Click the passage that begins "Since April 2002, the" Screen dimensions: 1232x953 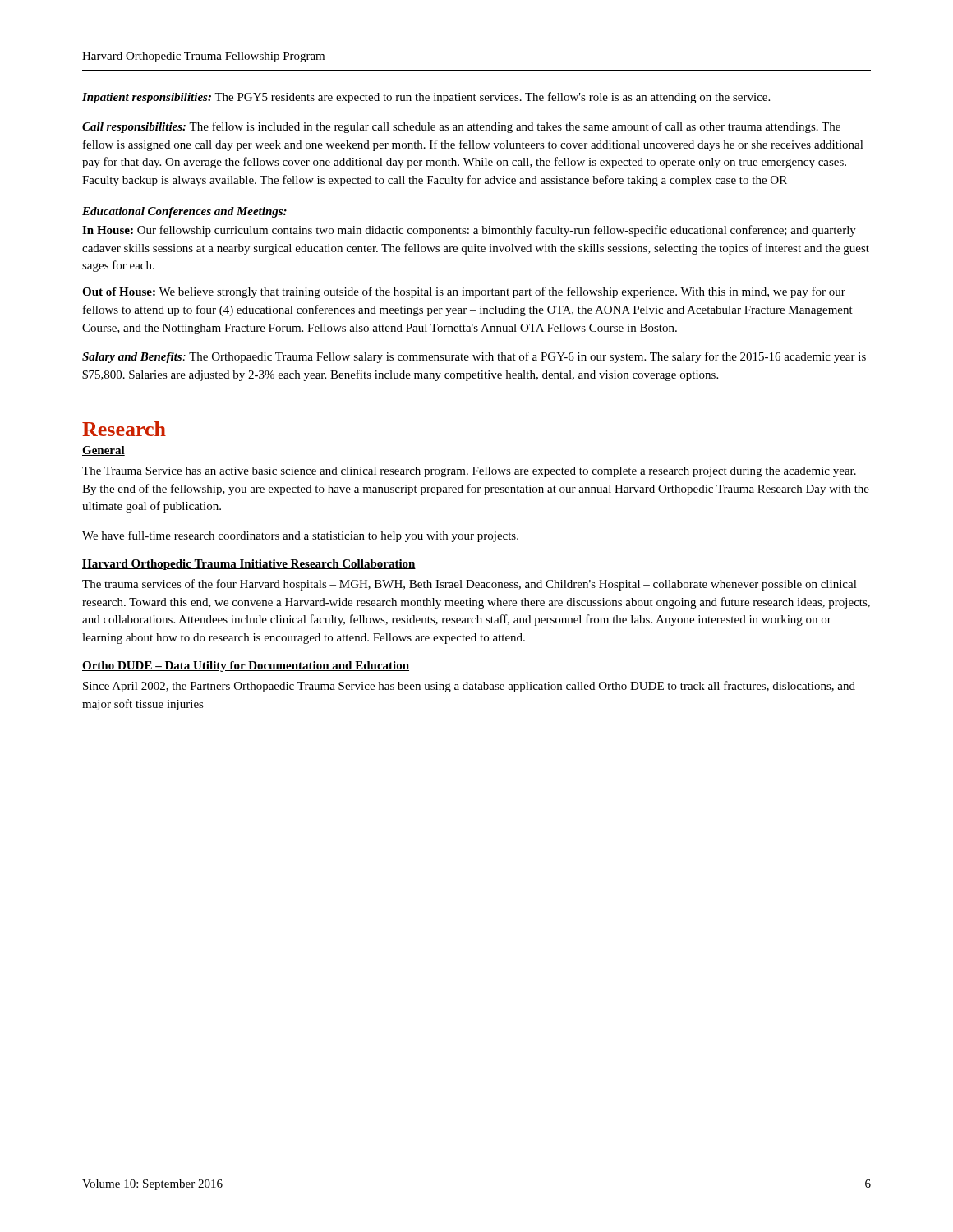point(476,695)
